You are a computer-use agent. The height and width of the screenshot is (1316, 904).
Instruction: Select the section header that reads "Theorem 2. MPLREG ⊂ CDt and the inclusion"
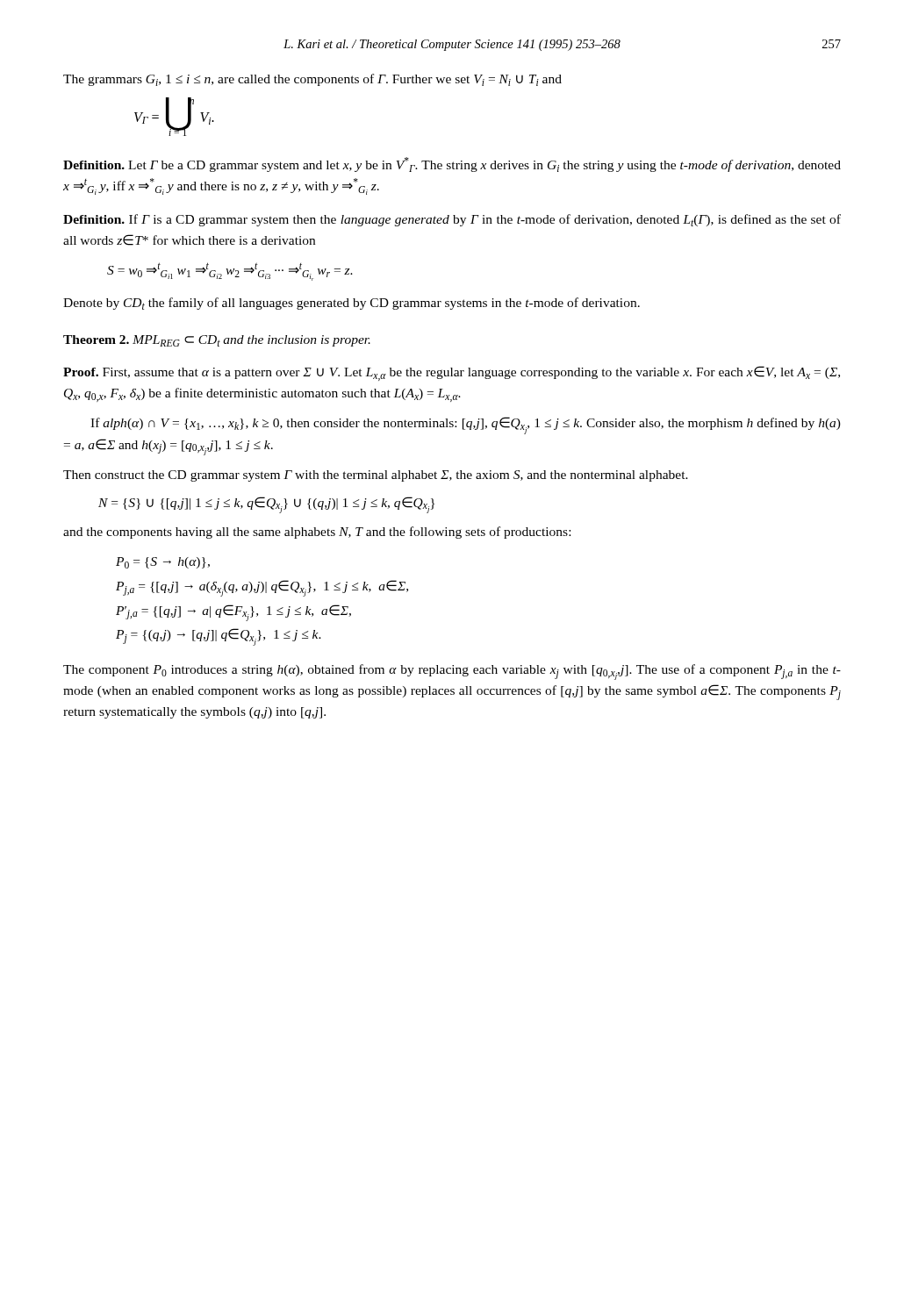(x=217, y=341)
